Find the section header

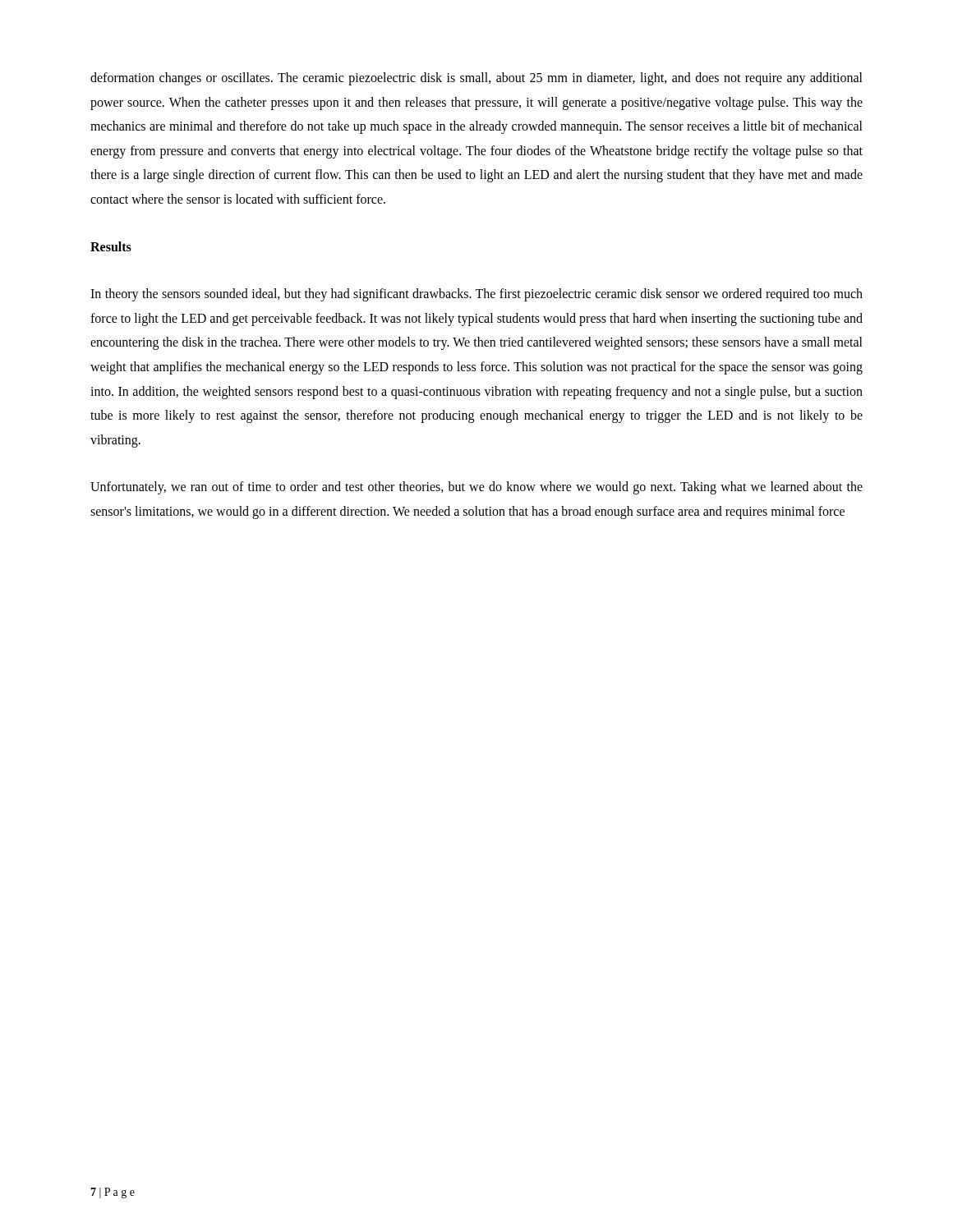(111, 246)
